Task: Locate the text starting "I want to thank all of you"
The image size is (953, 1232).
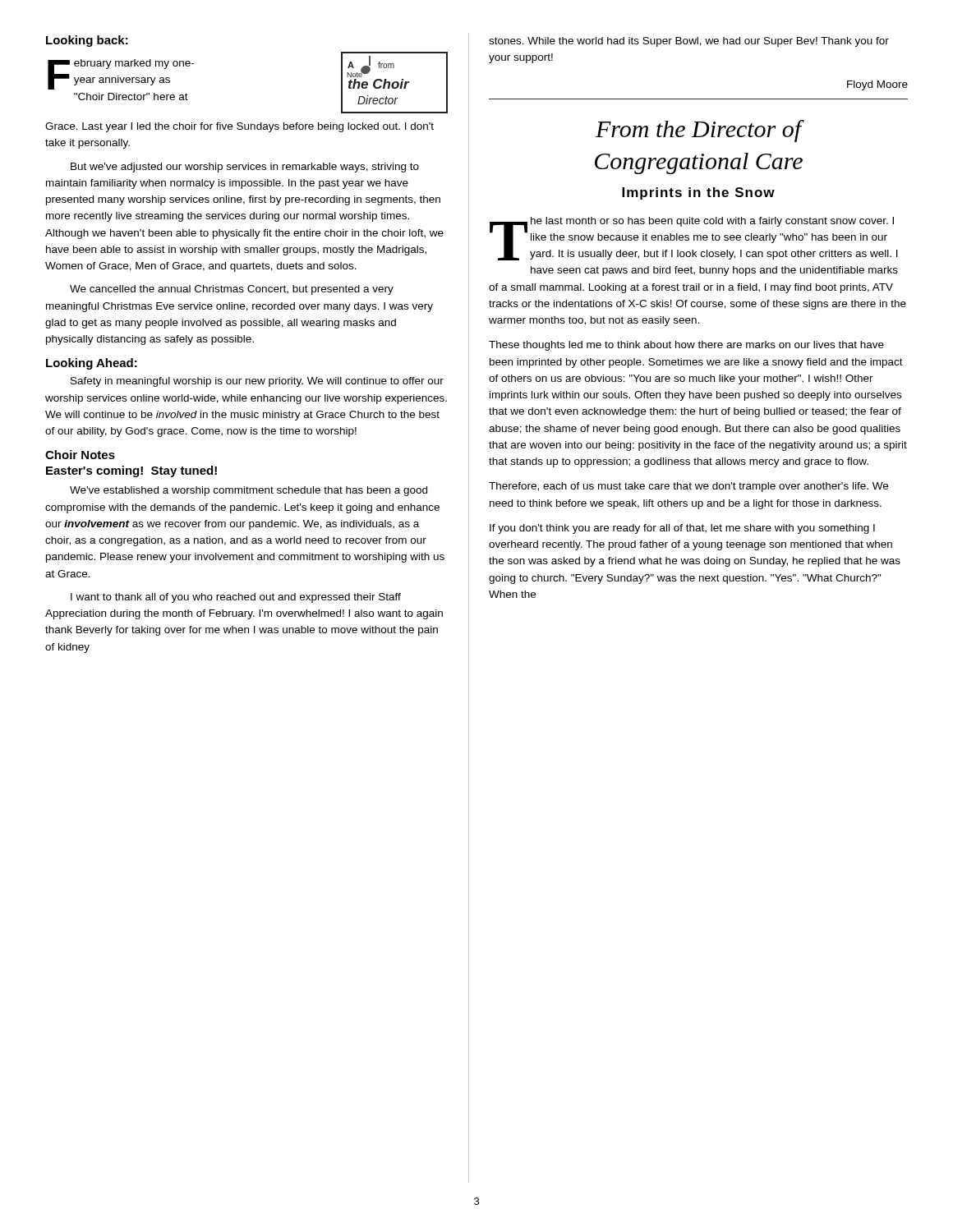Action: [x=244, y=621]
